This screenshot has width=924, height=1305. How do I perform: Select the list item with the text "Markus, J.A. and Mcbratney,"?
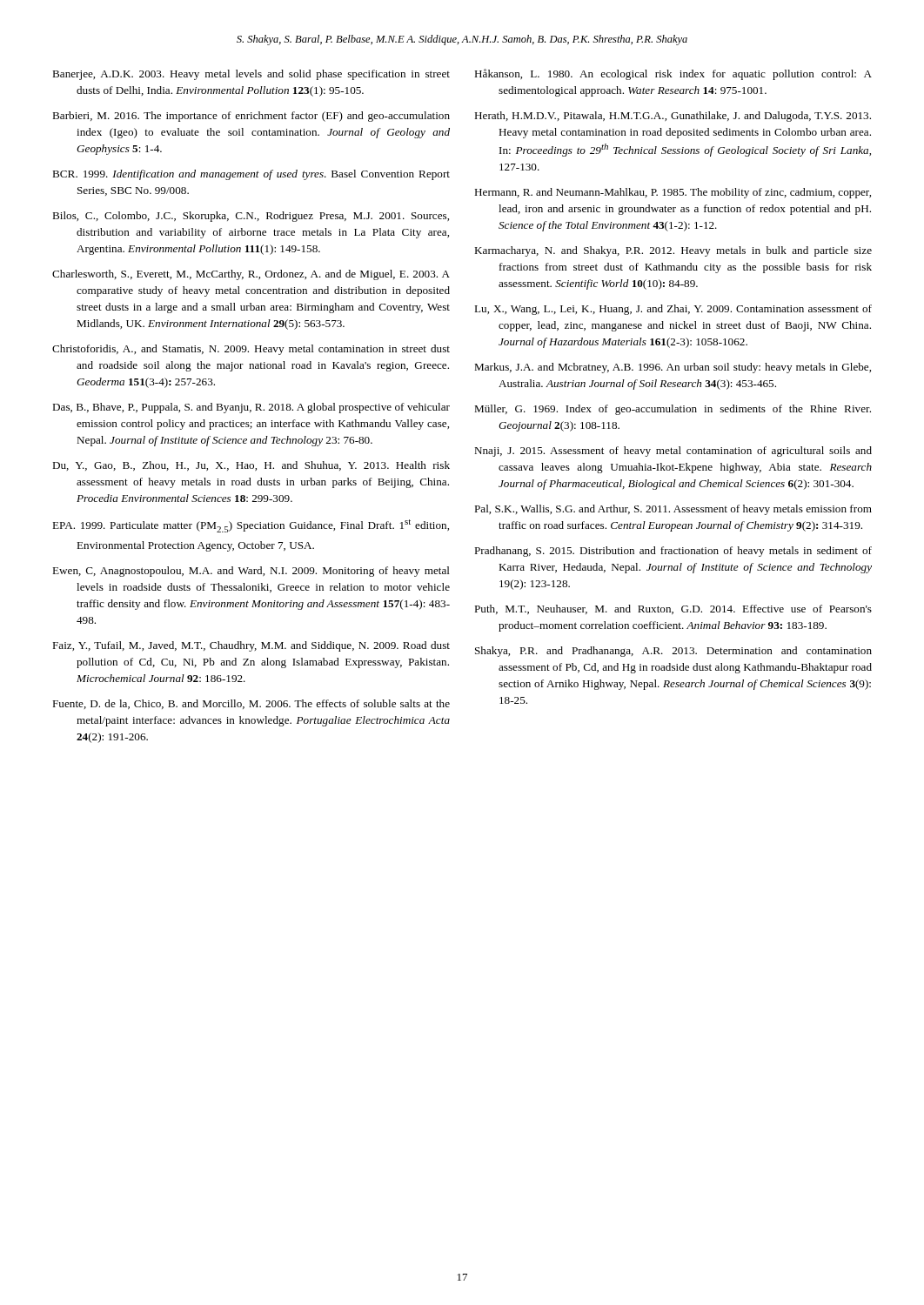(x=673, y=375)
